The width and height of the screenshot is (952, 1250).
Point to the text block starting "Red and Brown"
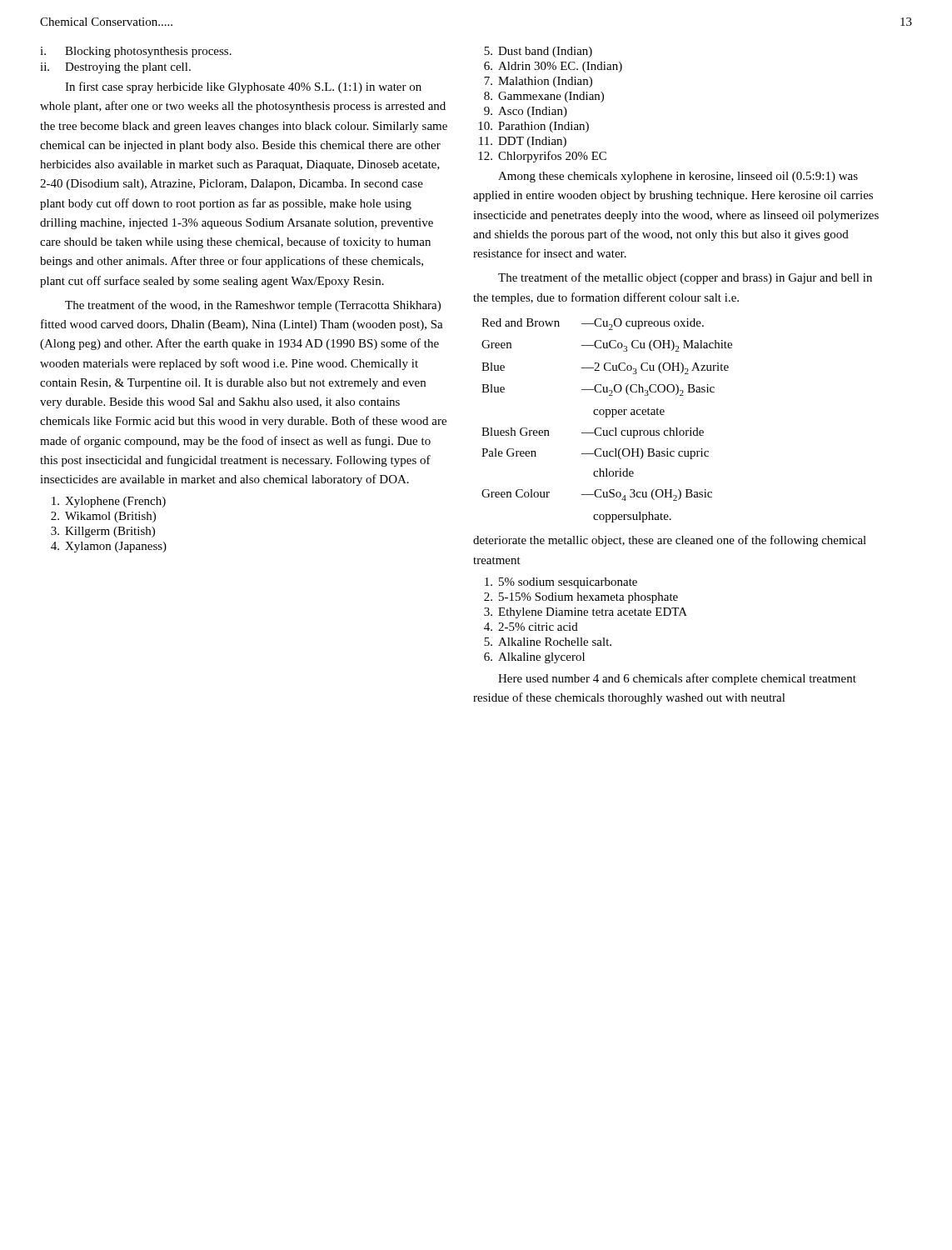point(681,419)
